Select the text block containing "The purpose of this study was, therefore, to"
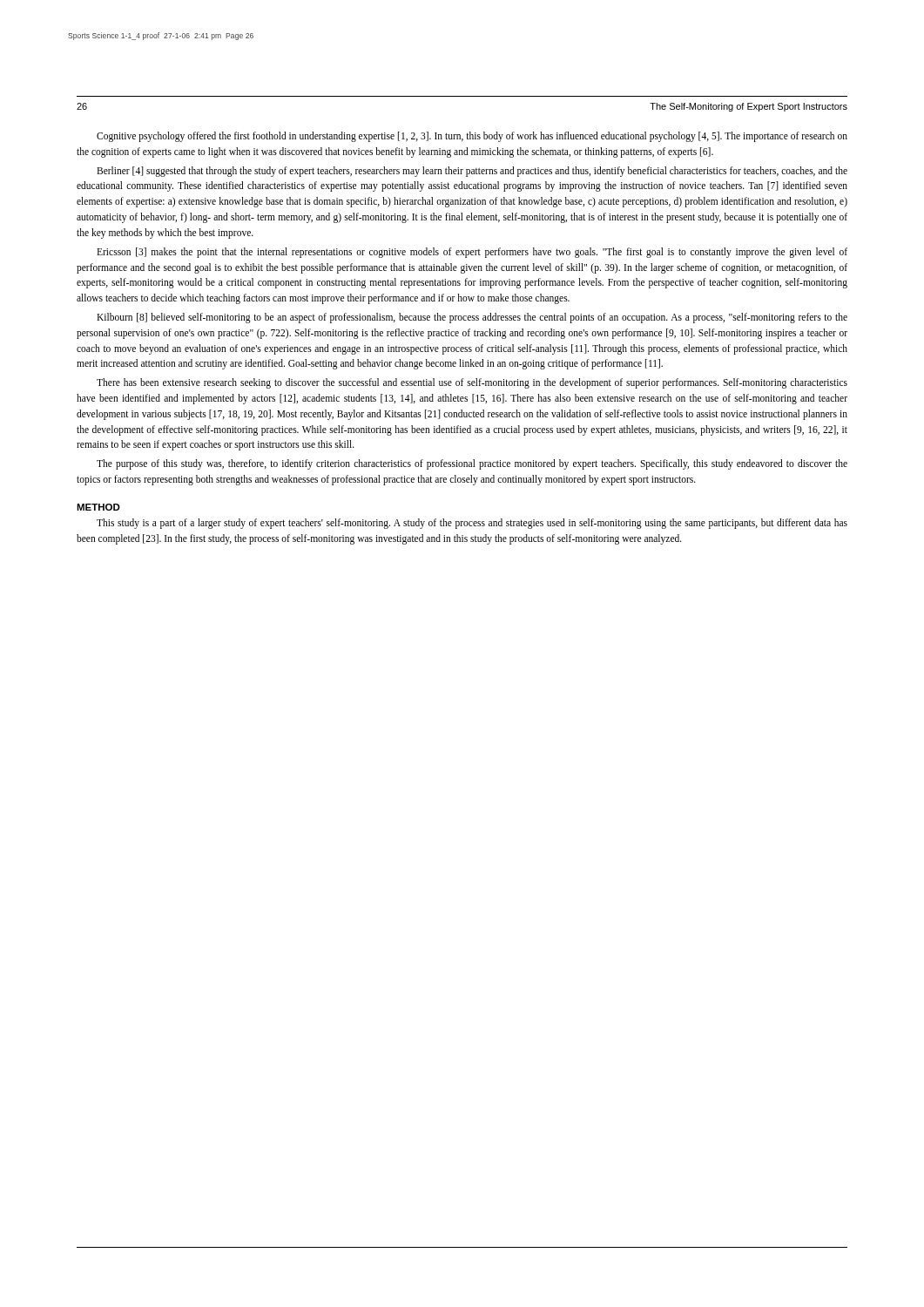Image resolution: width=924 pixels, height=1307 pixels. tap(462, 472)
